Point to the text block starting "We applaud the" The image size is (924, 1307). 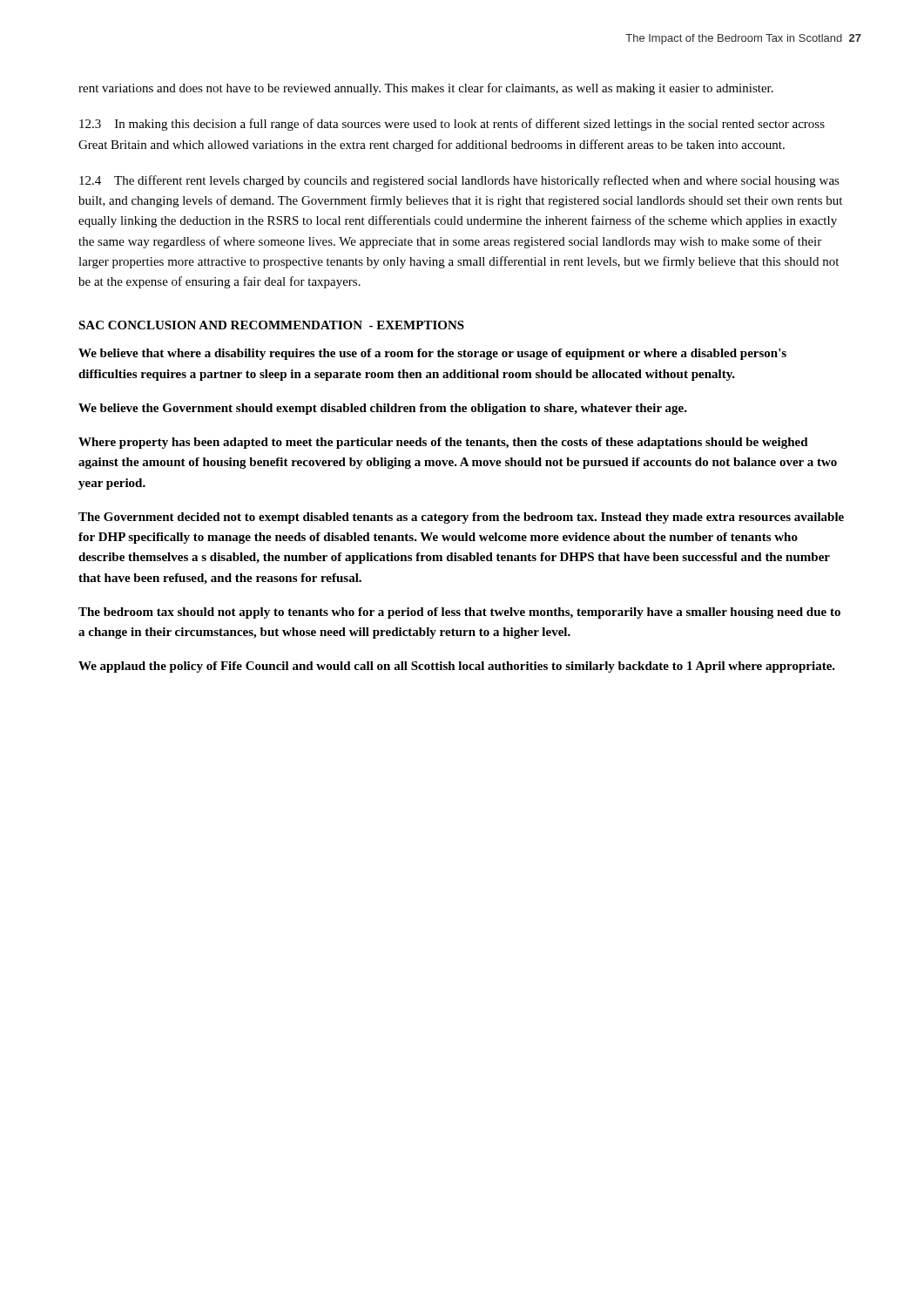coord(457,666)
